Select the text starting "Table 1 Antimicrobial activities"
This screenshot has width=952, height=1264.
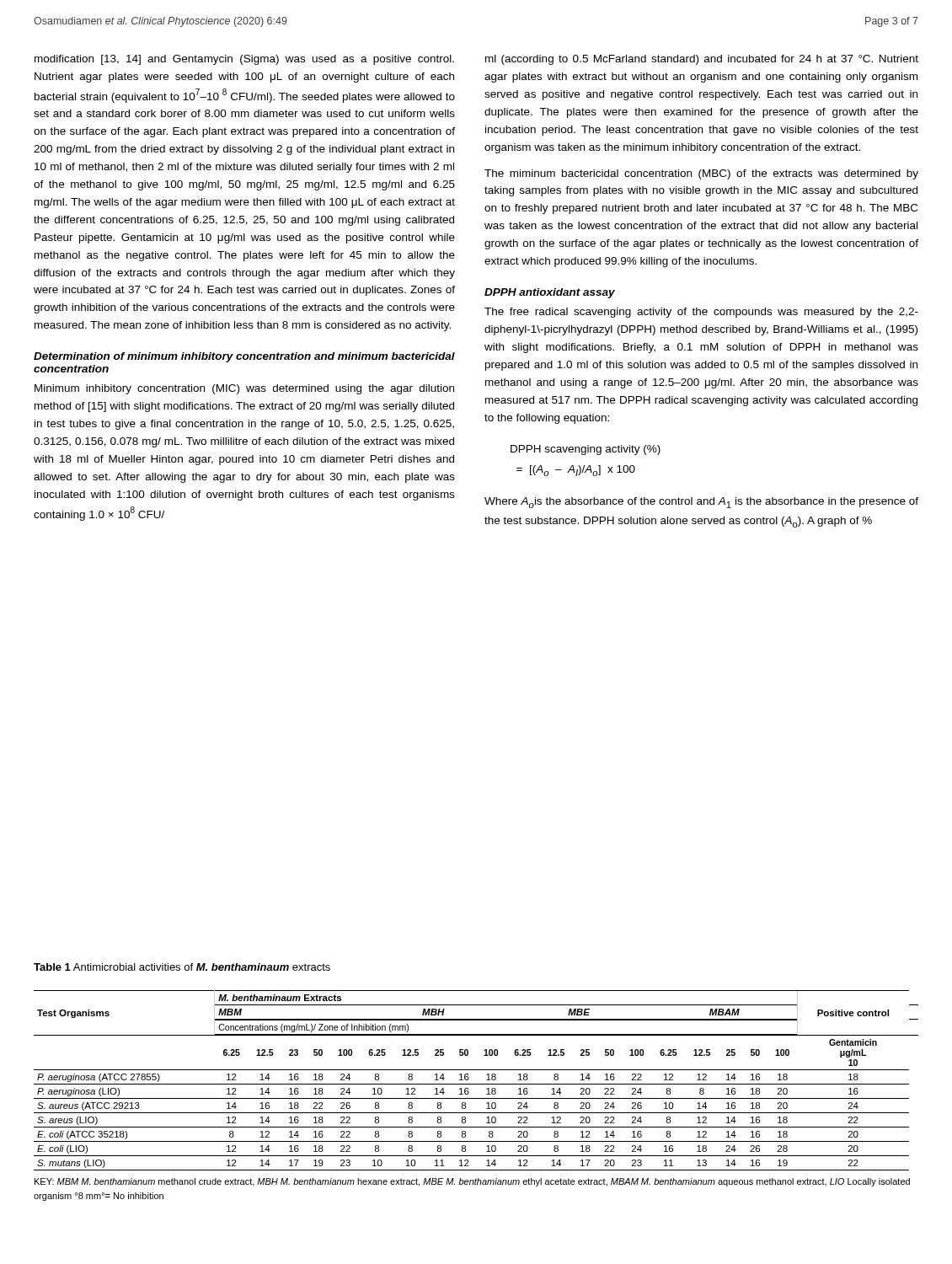182,967
